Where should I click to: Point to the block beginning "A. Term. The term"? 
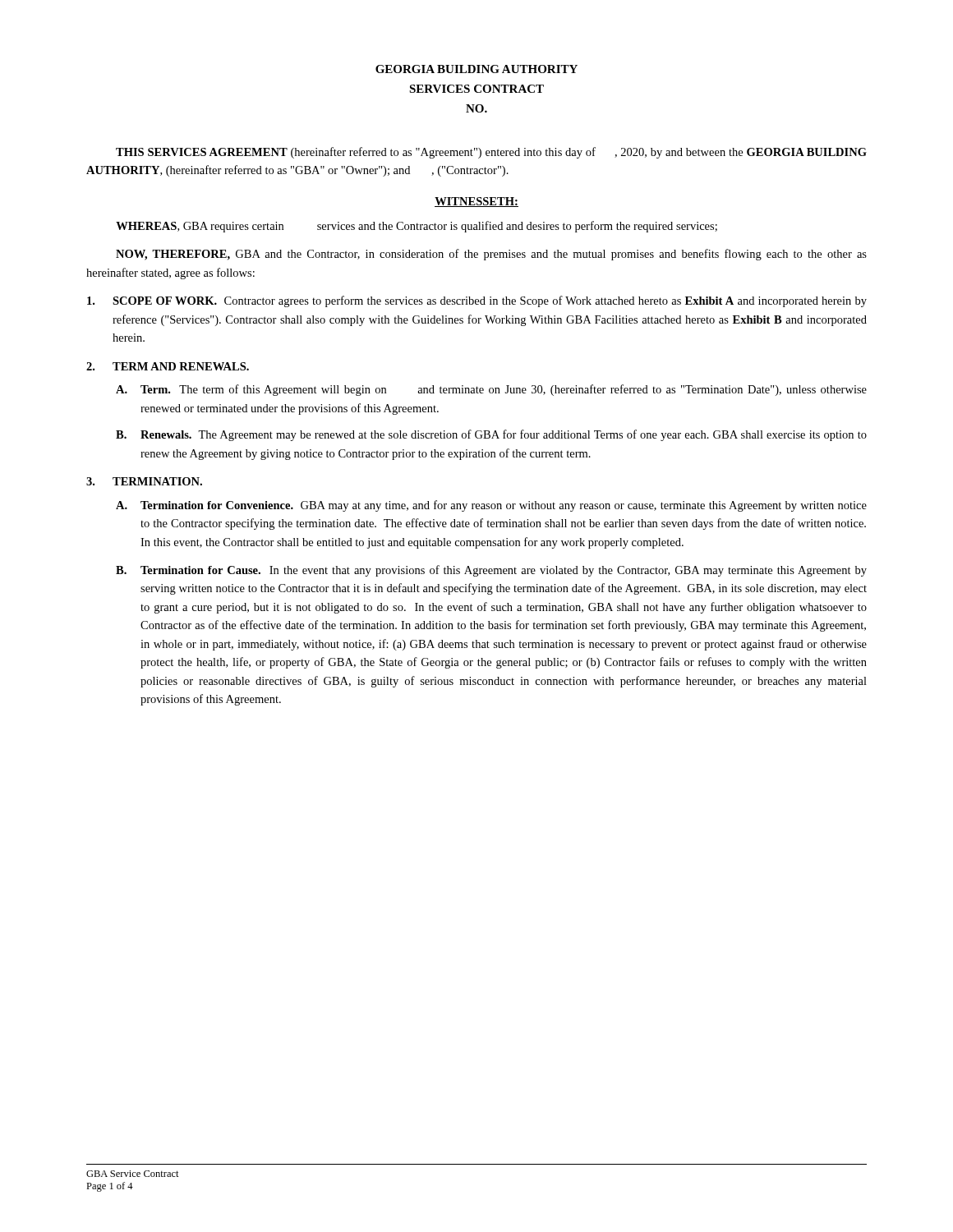[491, 399]
